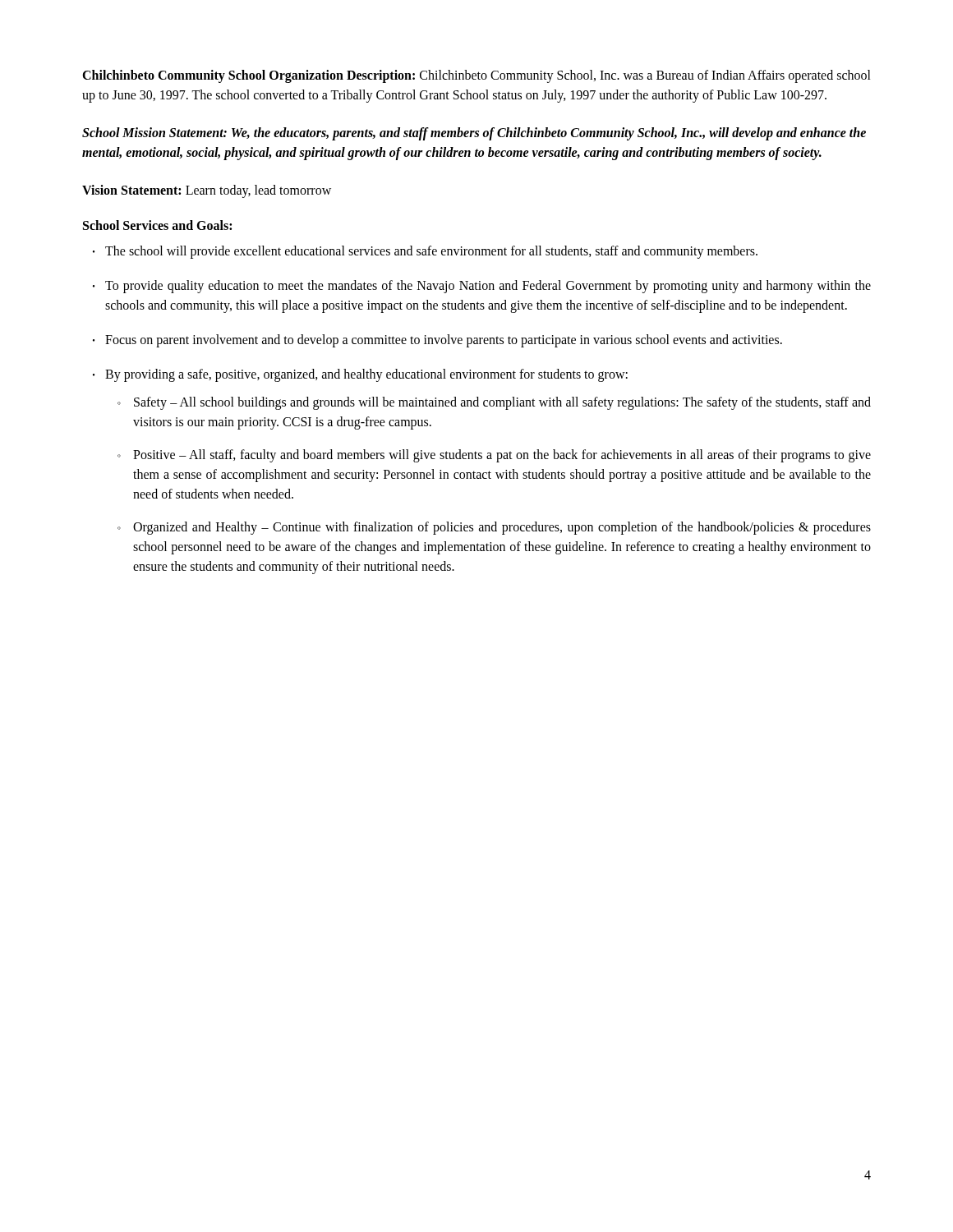Click on the element starting "• By providing a"
Image resolution: width=953 pixels, height=1232 pixels.
(476, 477)
